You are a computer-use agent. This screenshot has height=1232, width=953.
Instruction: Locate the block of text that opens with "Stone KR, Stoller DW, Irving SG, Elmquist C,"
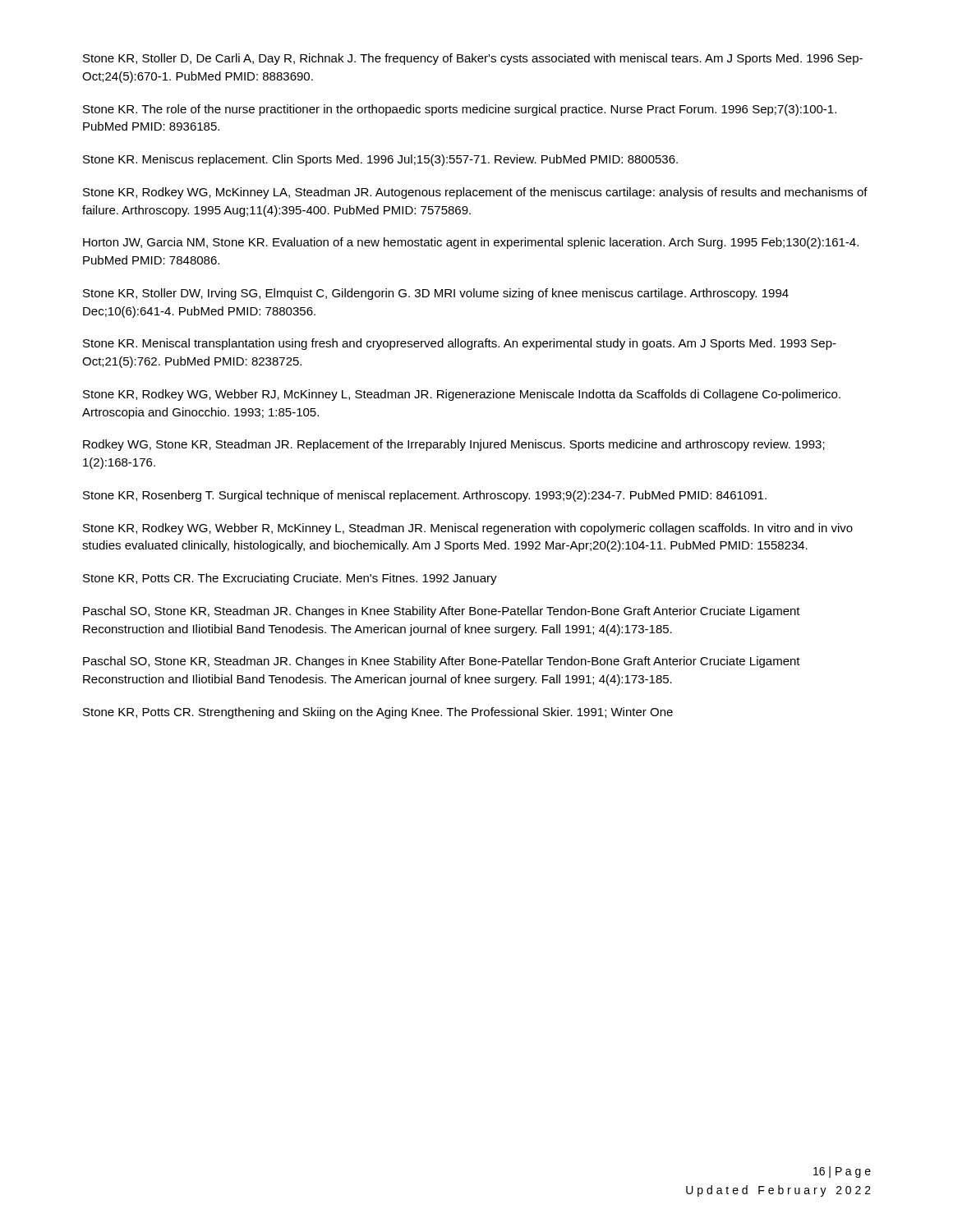coord(435,302)
